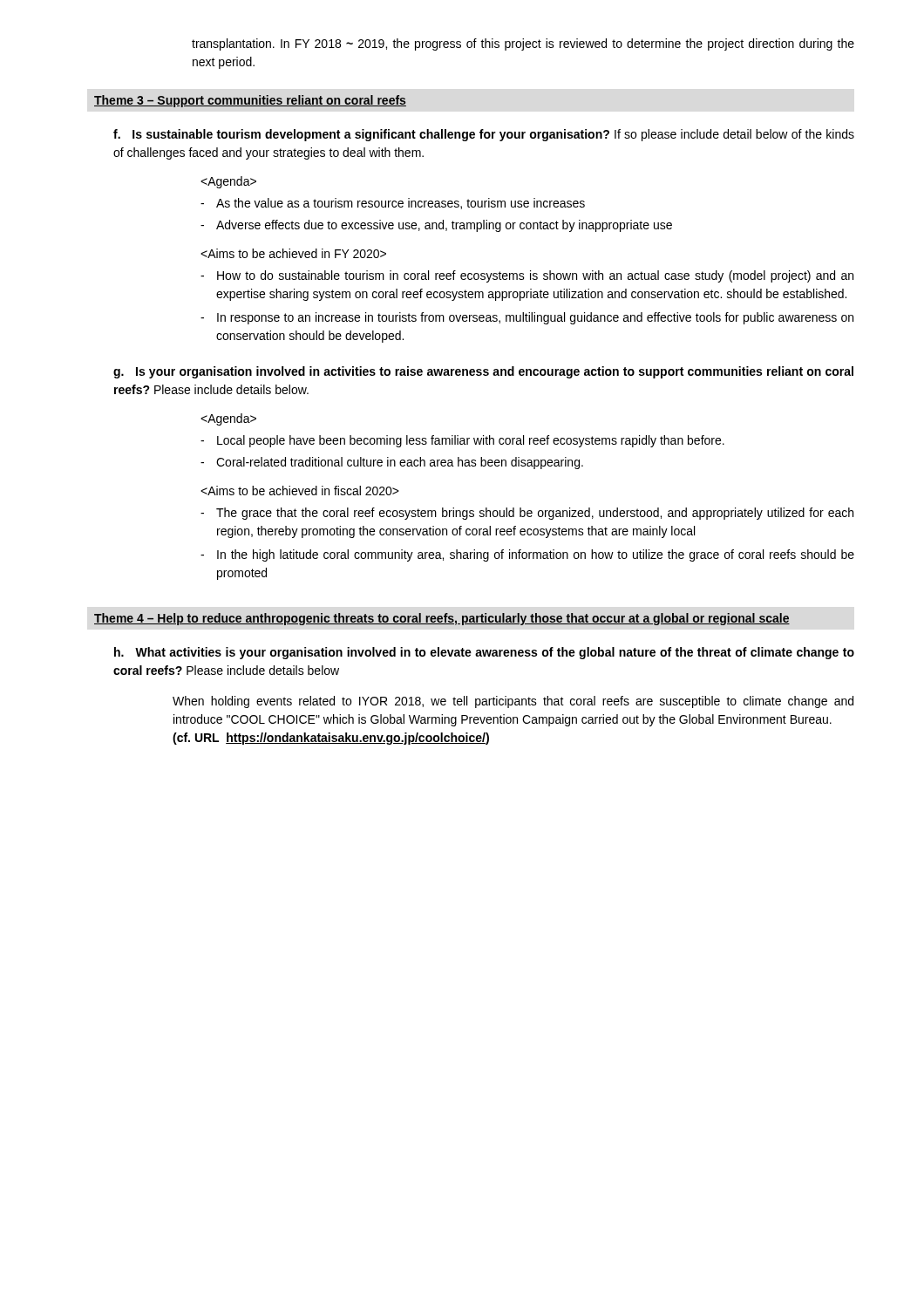Find the section header on this page that starts "Theme 4 – Help to reduce anthropogenic threats"
Image resolution: width=924 pixels, height=1308 pixels.
442,618
